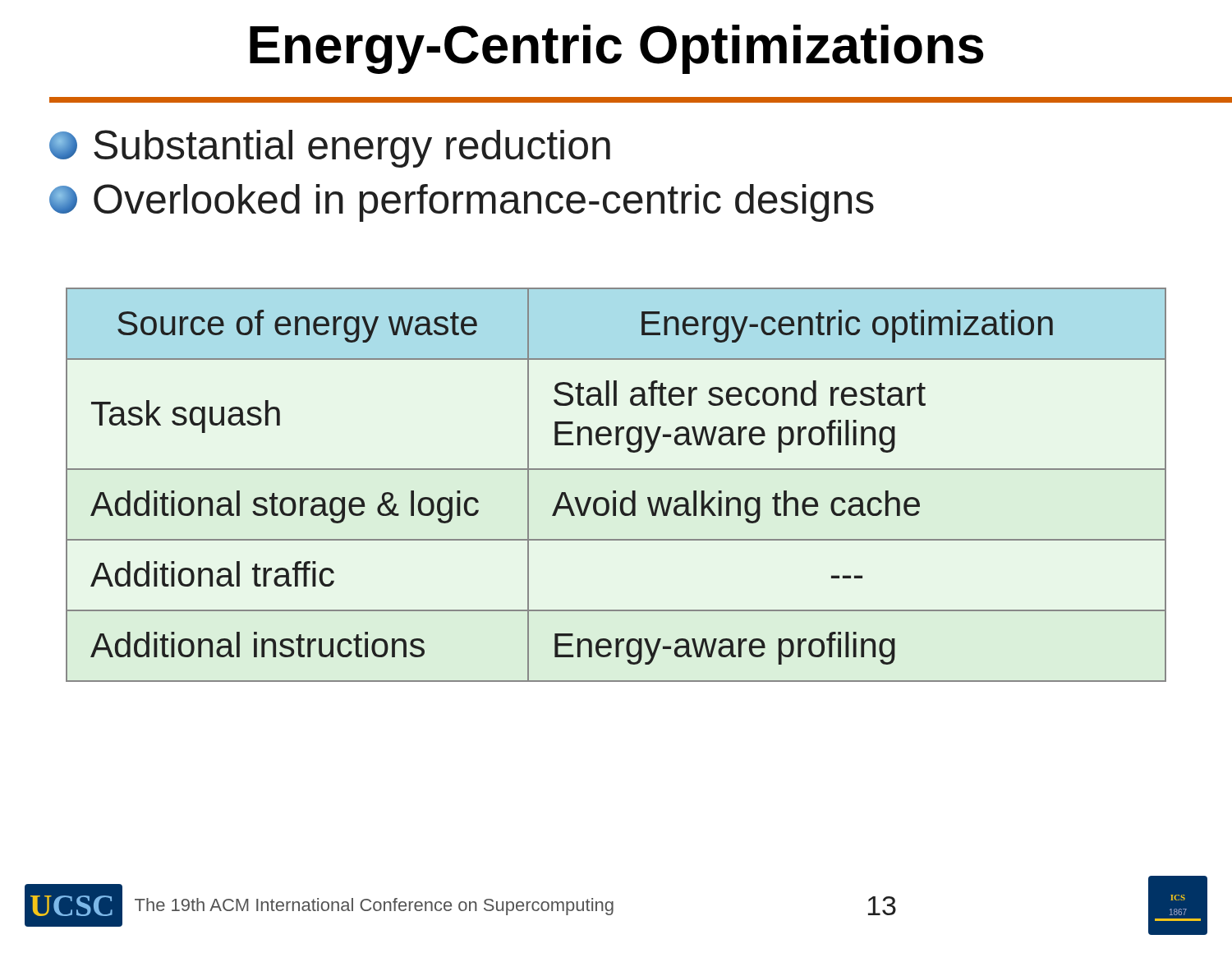This screenshot has height=953, width=1232.
Task: Find a table
Action: (616, 485)
